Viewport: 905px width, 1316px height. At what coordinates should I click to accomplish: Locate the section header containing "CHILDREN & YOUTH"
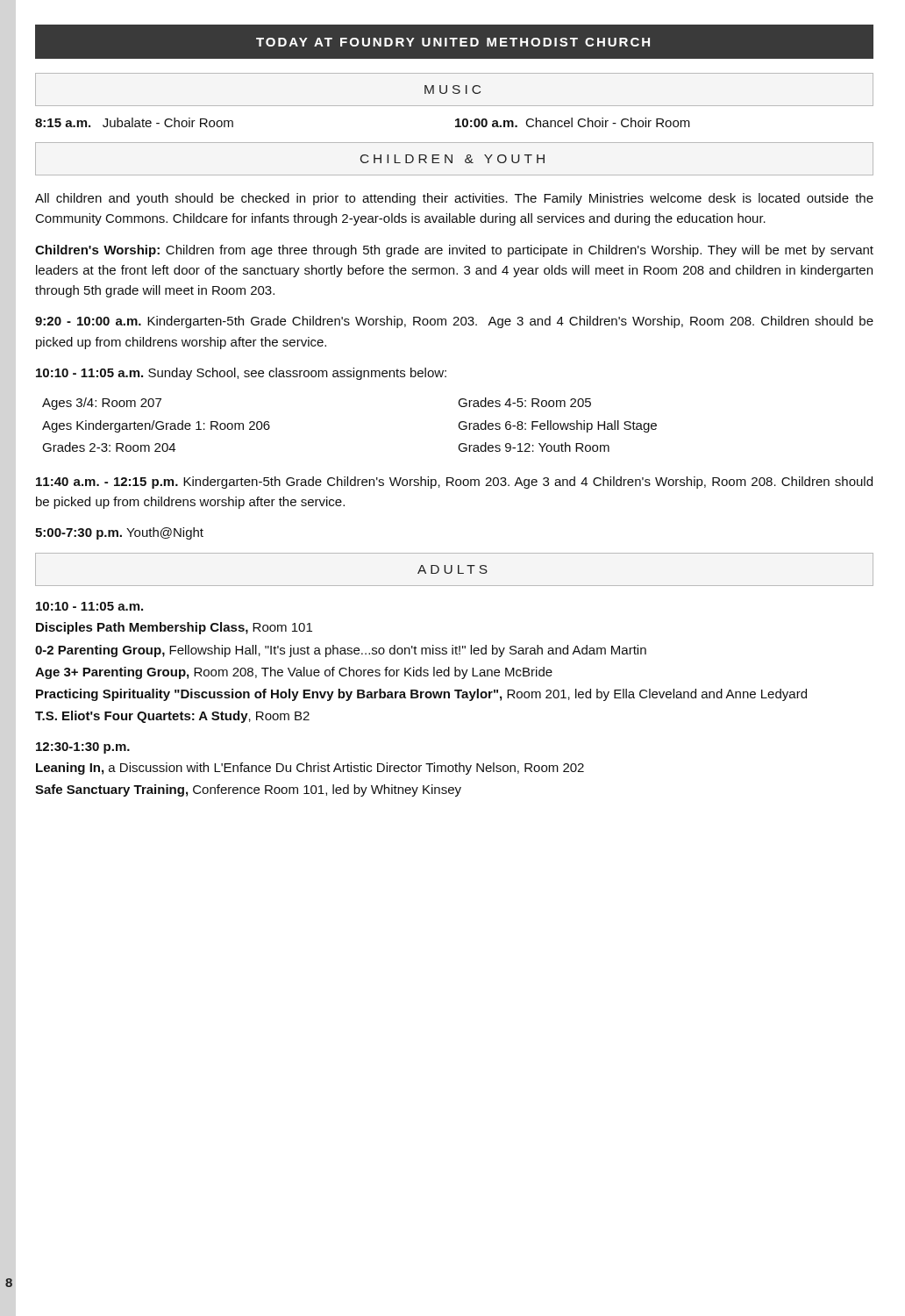click(454, 158)
